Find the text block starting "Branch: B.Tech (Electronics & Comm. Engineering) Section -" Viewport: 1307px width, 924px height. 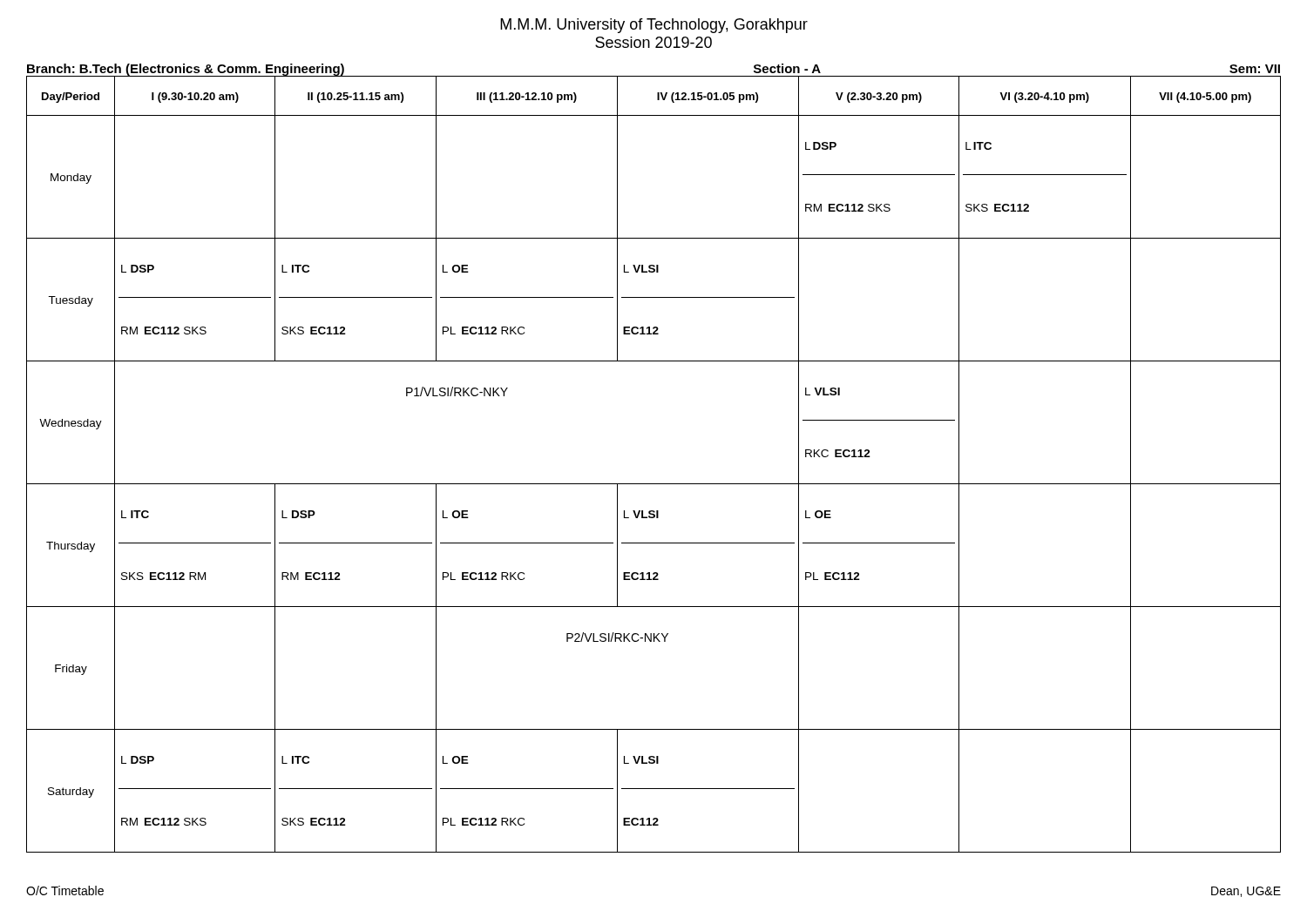coord(654,68)
